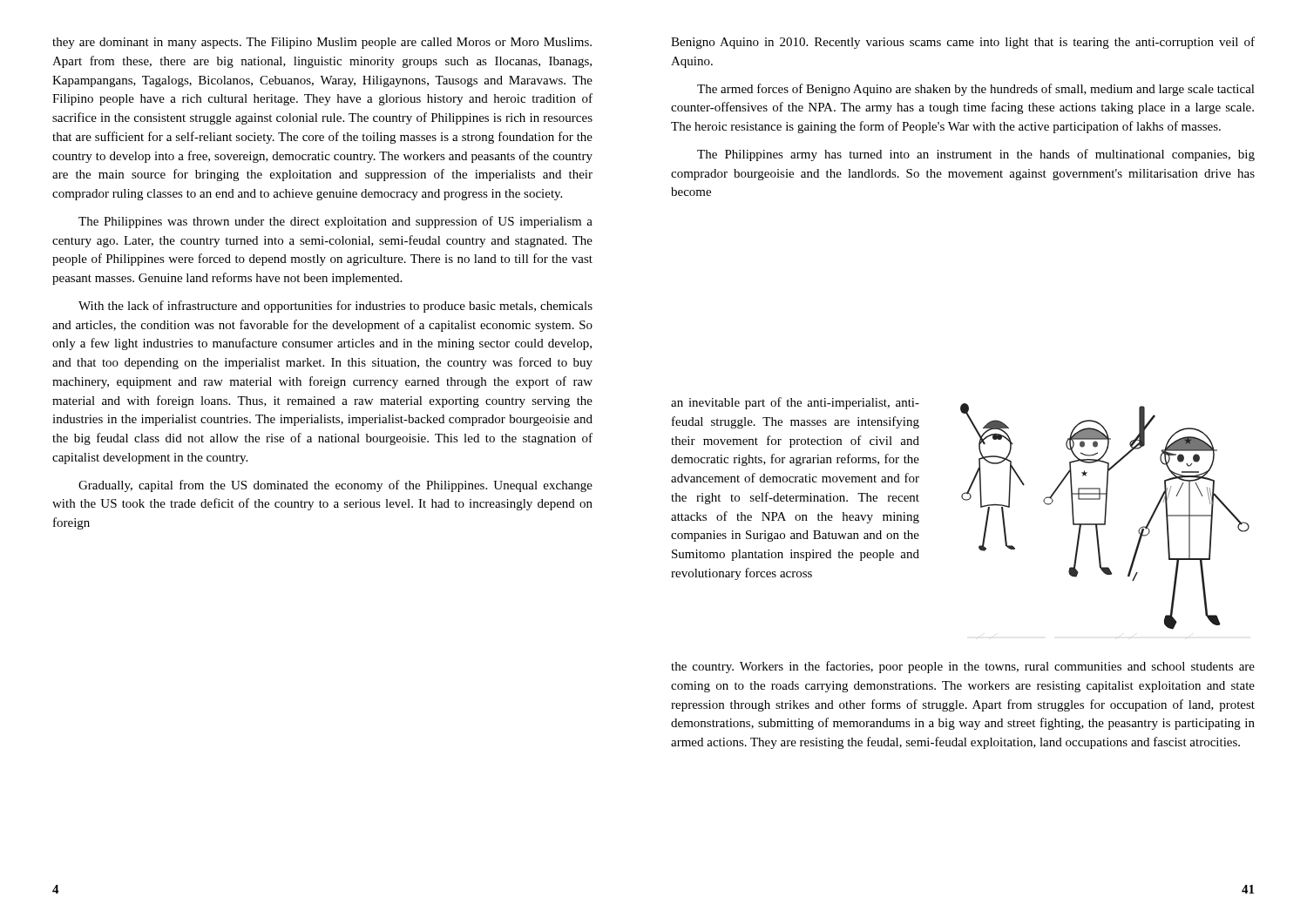The width and height of the screenshot is (1307, 924).
Task: Locate the text block with the text "Gradually, capital from the US dominated"
Action: (322, 504)
